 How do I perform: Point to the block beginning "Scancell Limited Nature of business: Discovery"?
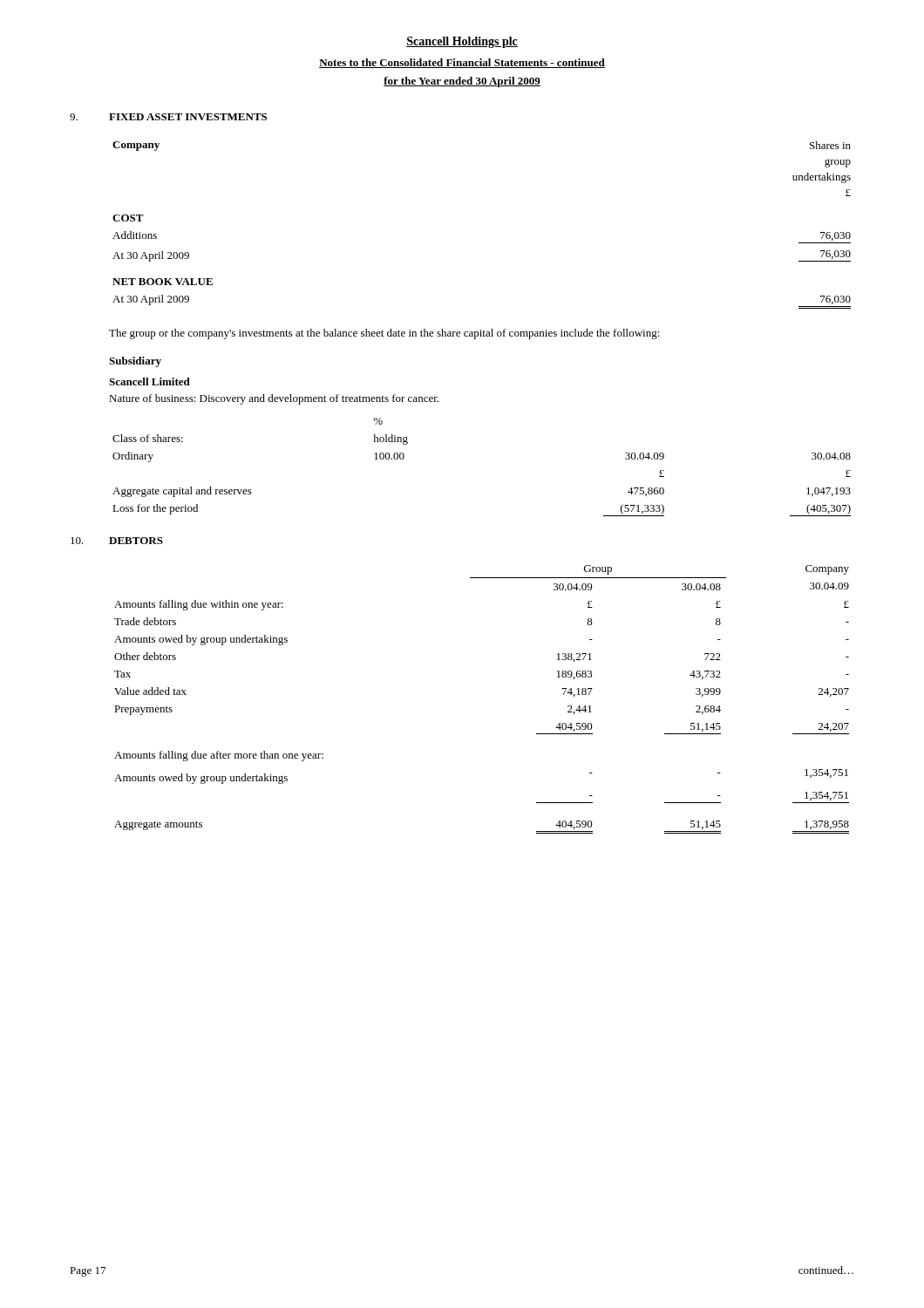tap(274, 390)
